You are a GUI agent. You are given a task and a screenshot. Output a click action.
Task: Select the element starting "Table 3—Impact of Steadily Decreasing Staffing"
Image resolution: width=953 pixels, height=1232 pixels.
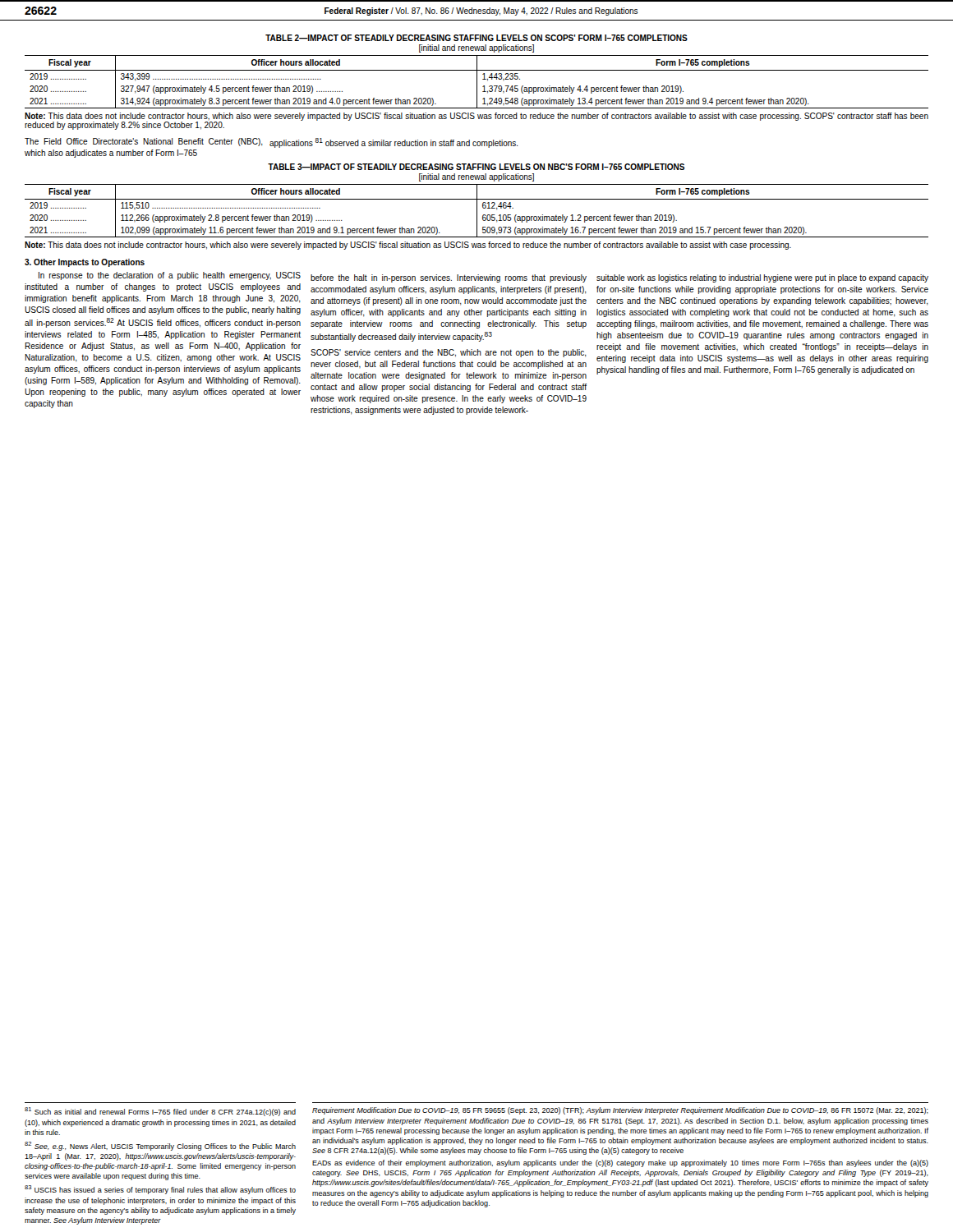(476, 167)
